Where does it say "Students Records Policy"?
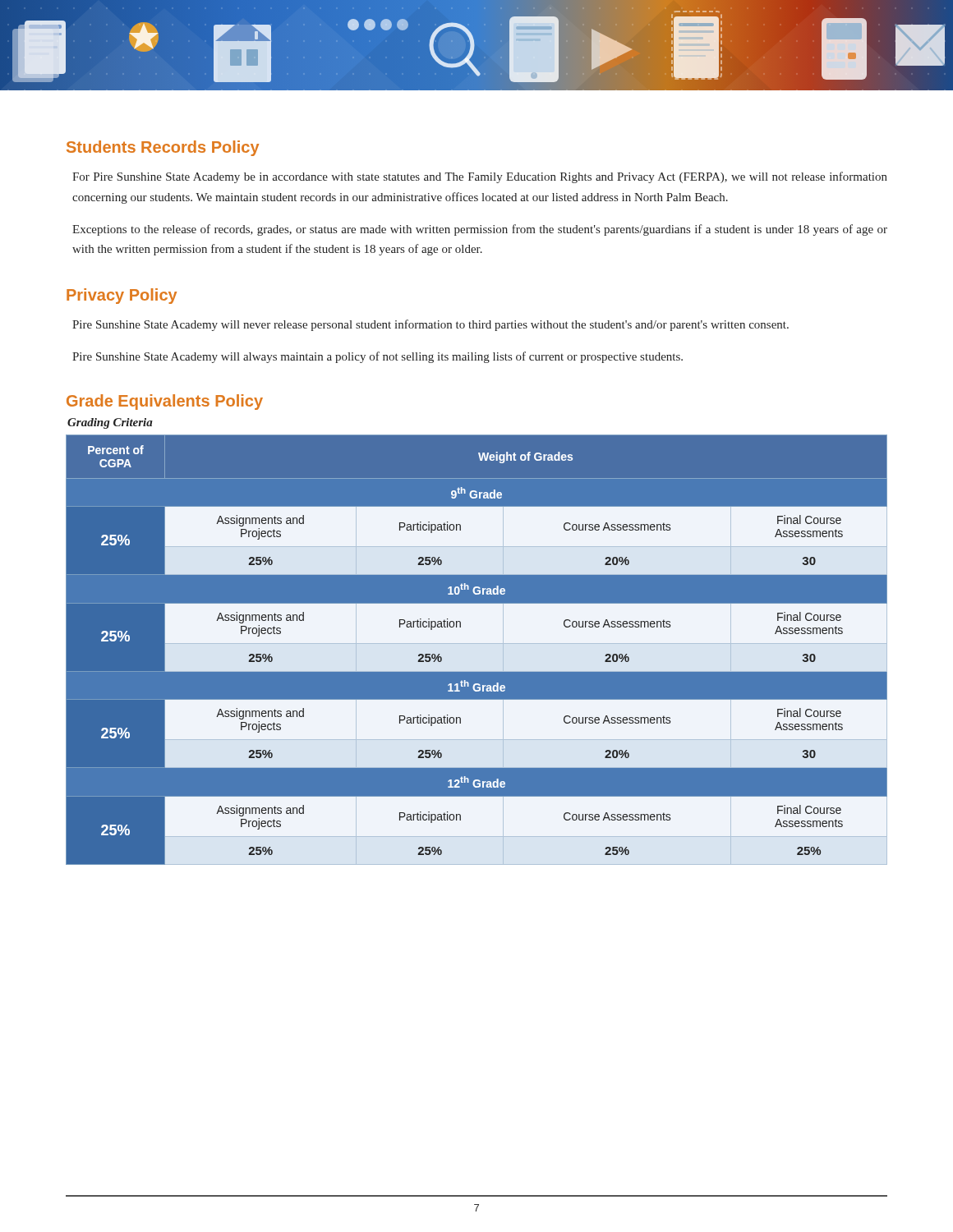This screenshot has height=1232, width=953. (x=163, y=147)
